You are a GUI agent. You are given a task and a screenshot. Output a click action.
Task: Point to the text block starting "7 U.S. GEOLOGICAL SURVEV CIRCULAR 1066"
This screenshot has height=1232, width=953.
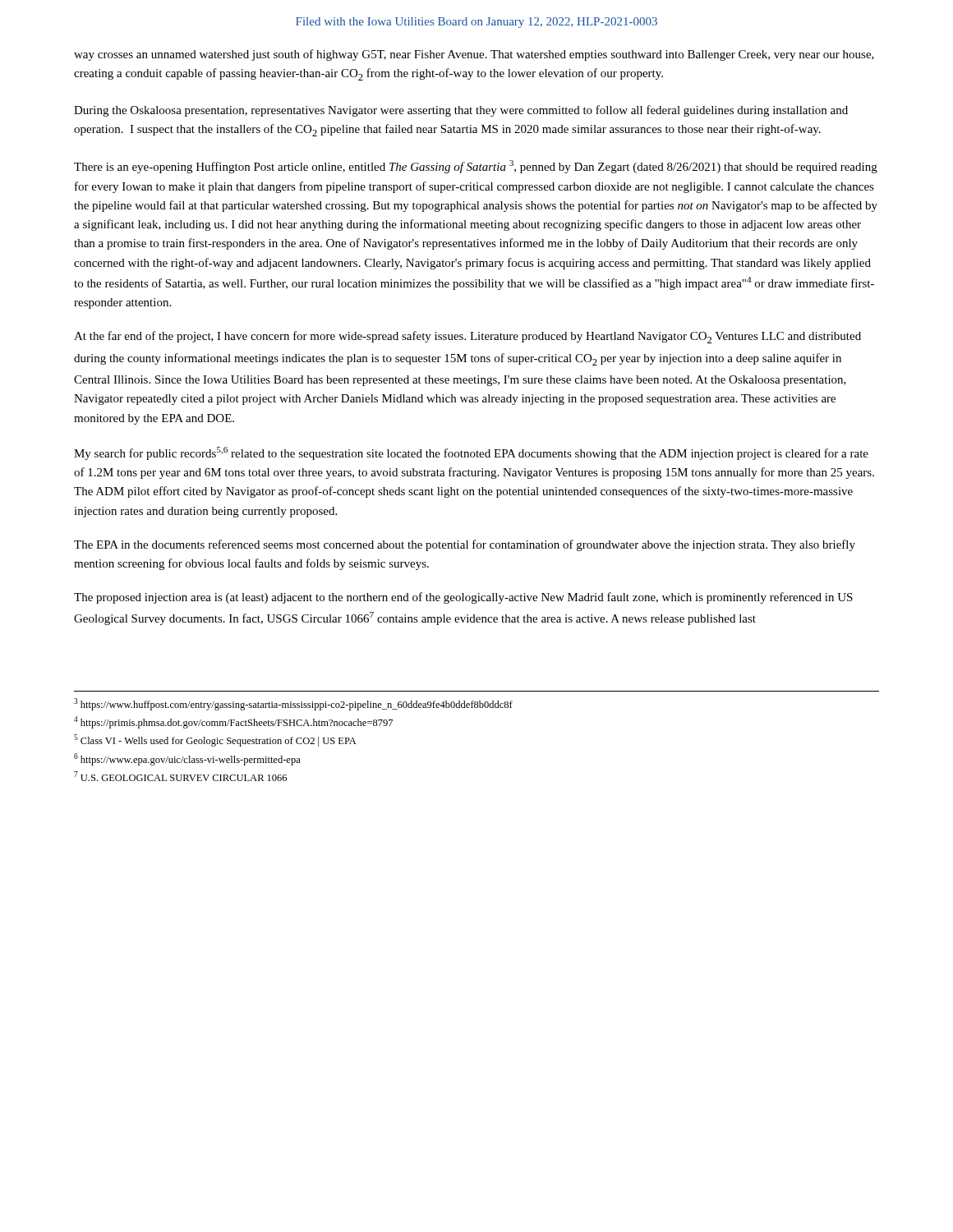[181, 777]
